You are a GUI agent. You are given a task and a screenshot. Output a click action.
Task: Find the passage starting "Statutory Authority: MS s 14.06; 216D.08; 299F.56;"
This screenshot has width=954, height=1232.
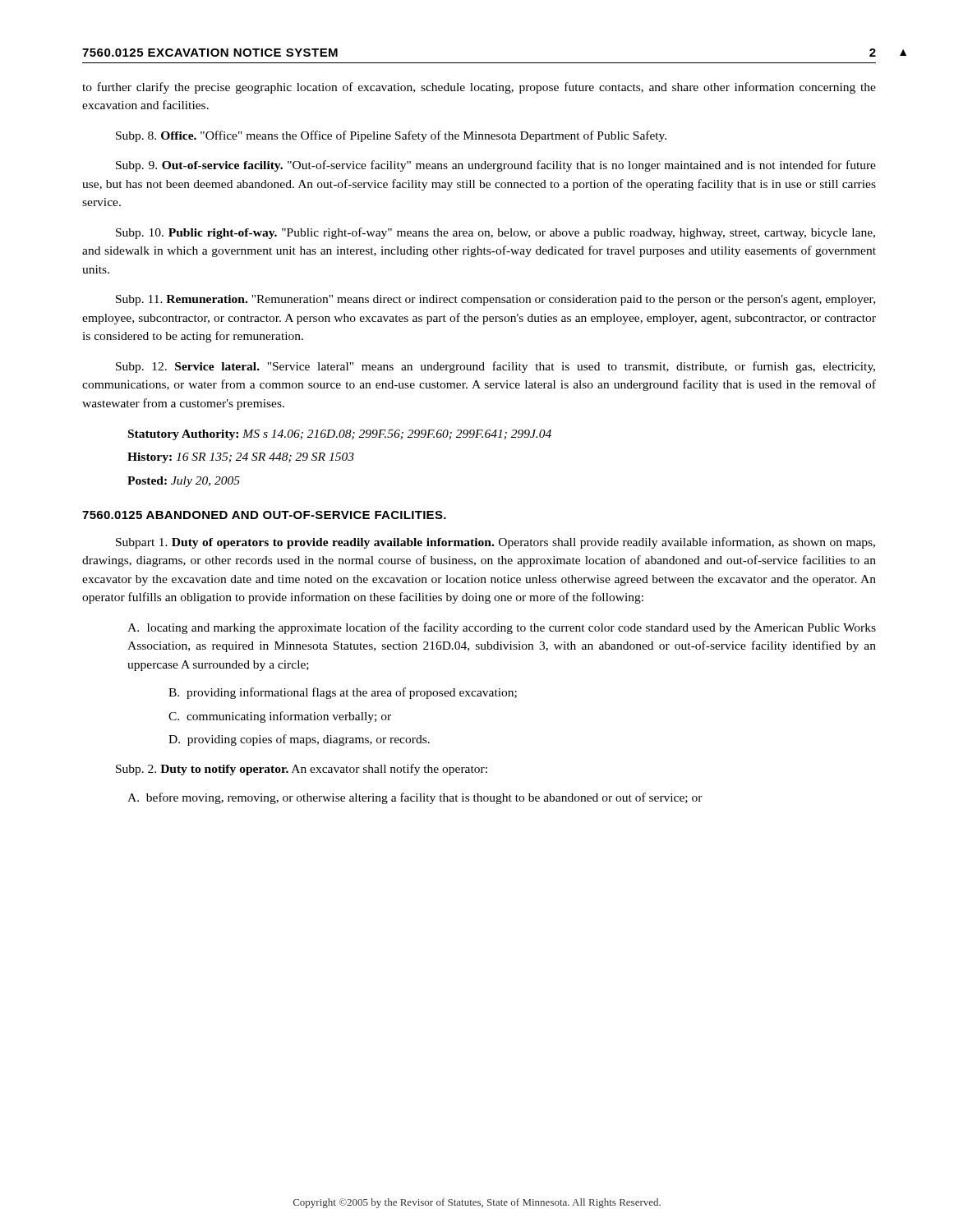[502, 433]
